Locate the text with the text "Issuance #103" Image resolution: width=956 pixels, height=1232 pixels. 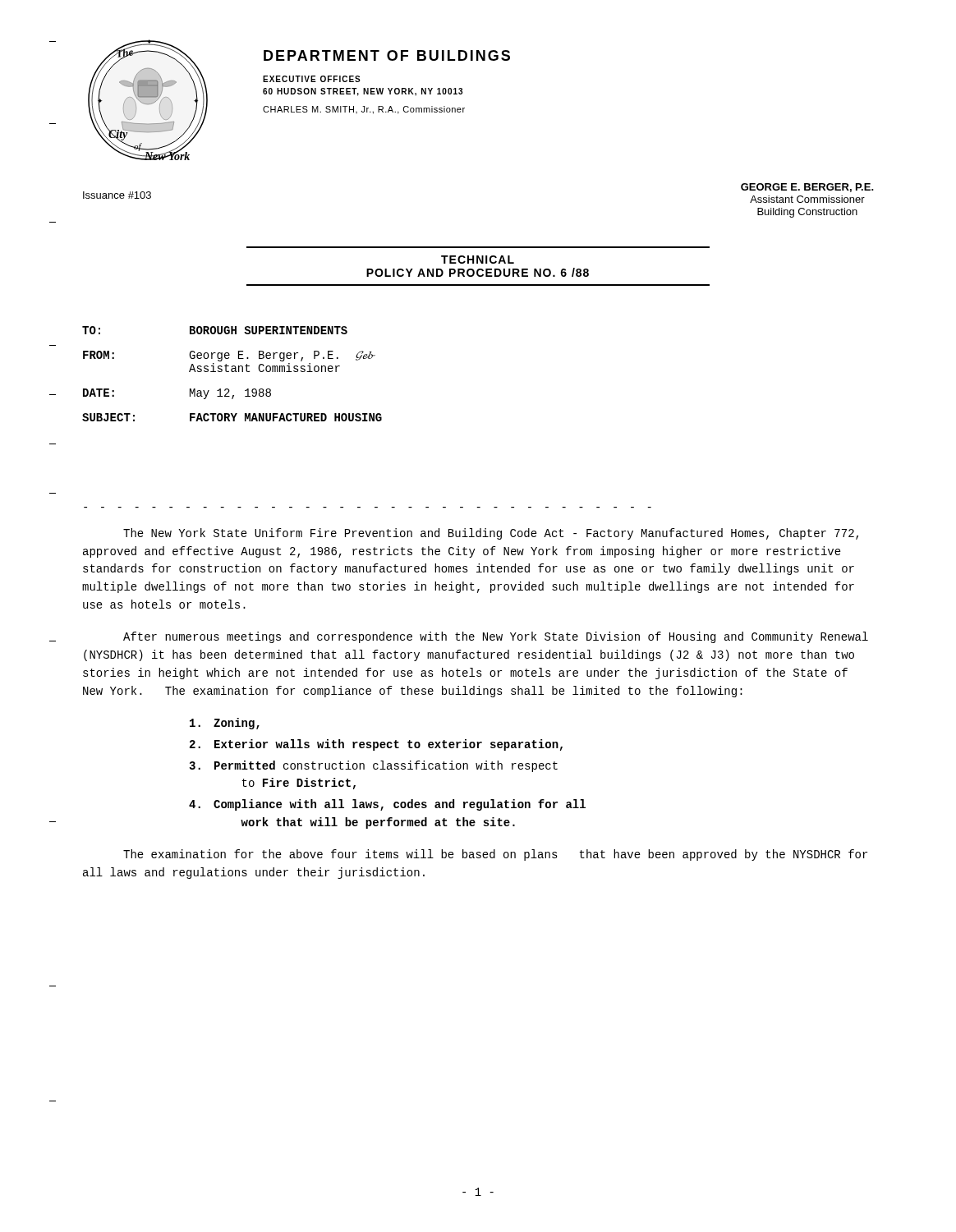117,195
